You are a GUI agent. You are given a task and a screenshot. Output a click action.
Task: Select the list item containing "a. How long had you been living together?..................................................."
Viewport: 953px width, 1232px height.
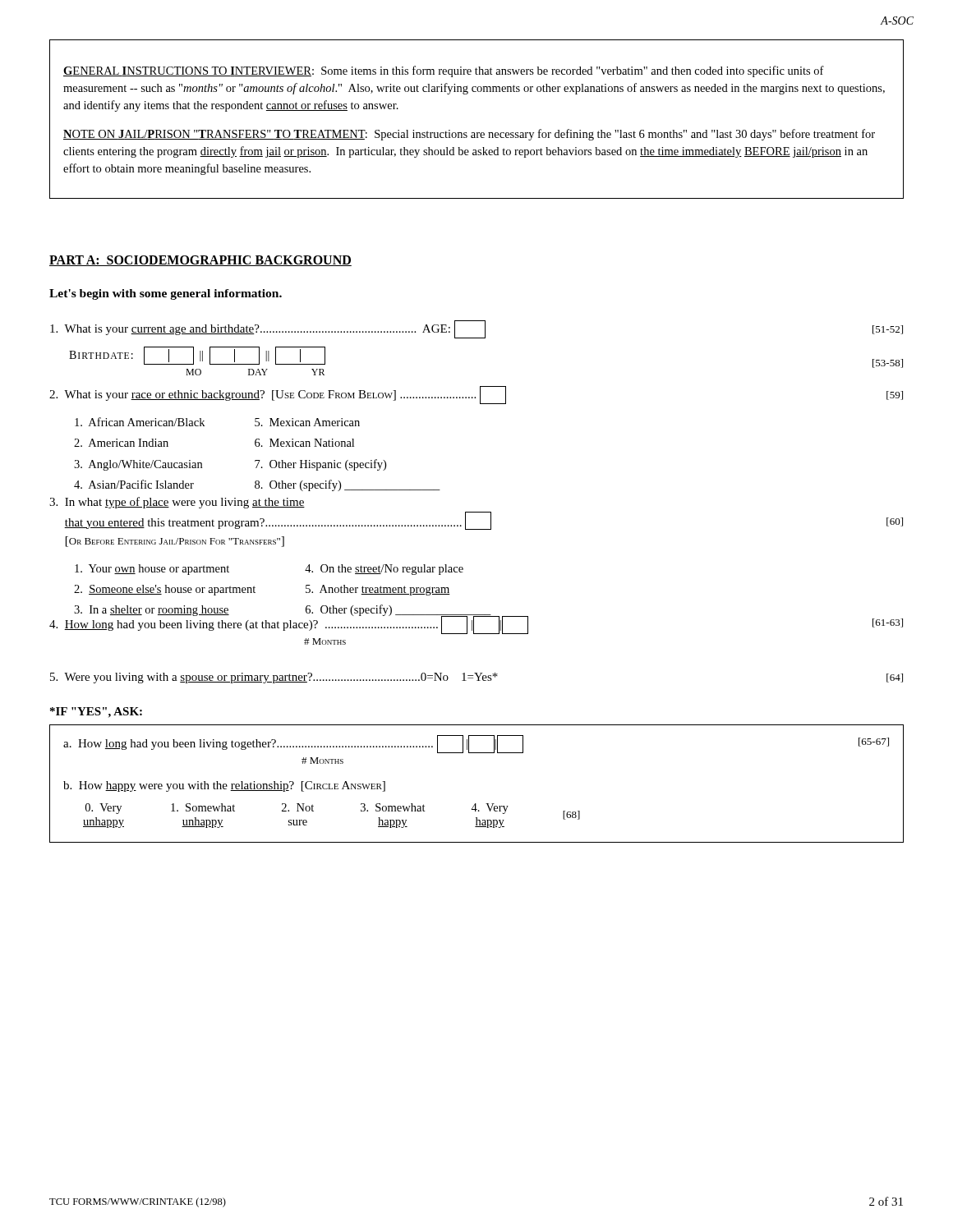tap(476, 751)
